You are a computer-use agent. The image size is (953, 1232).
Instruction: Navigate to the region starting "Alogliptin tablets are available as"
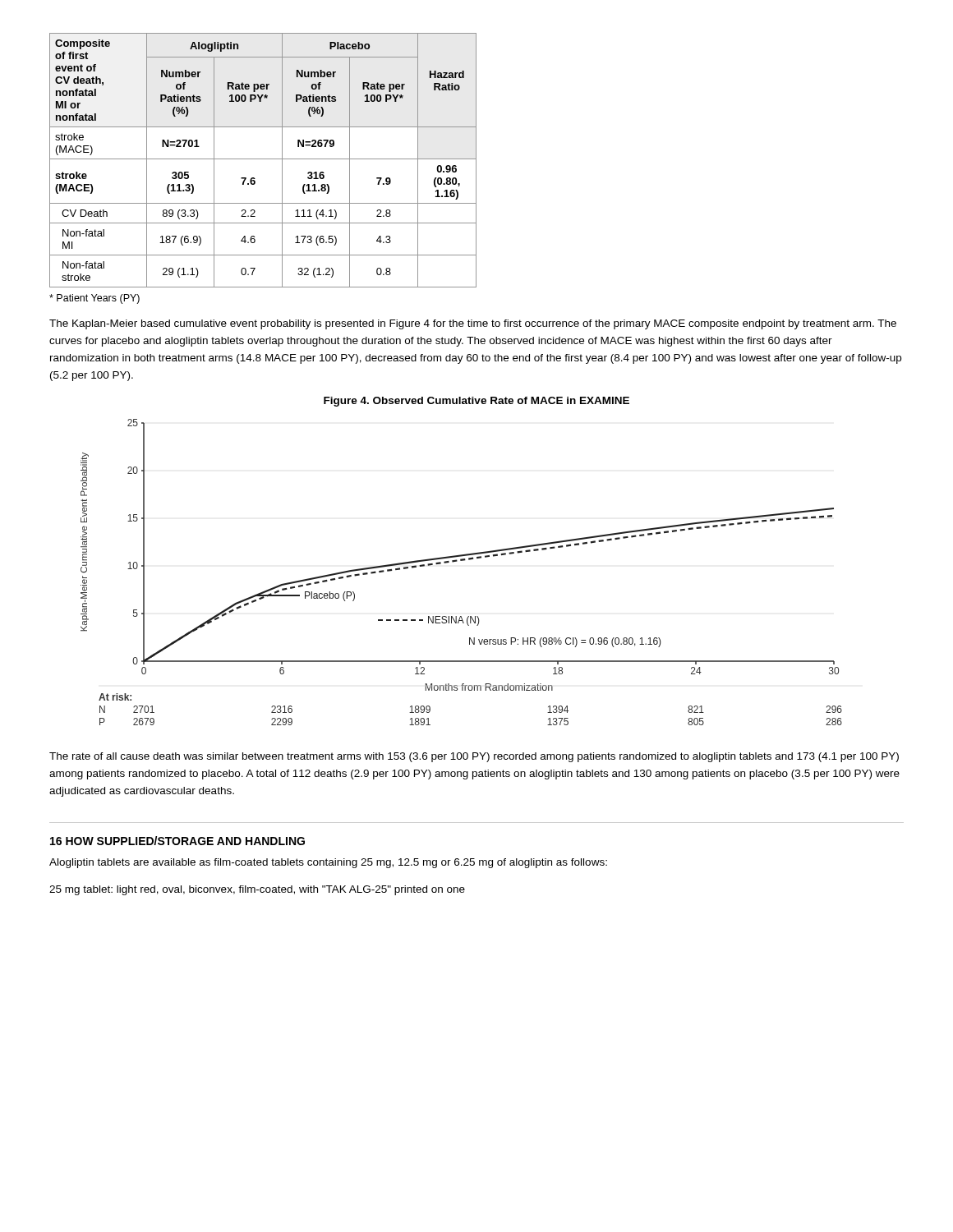coord(329,862)
